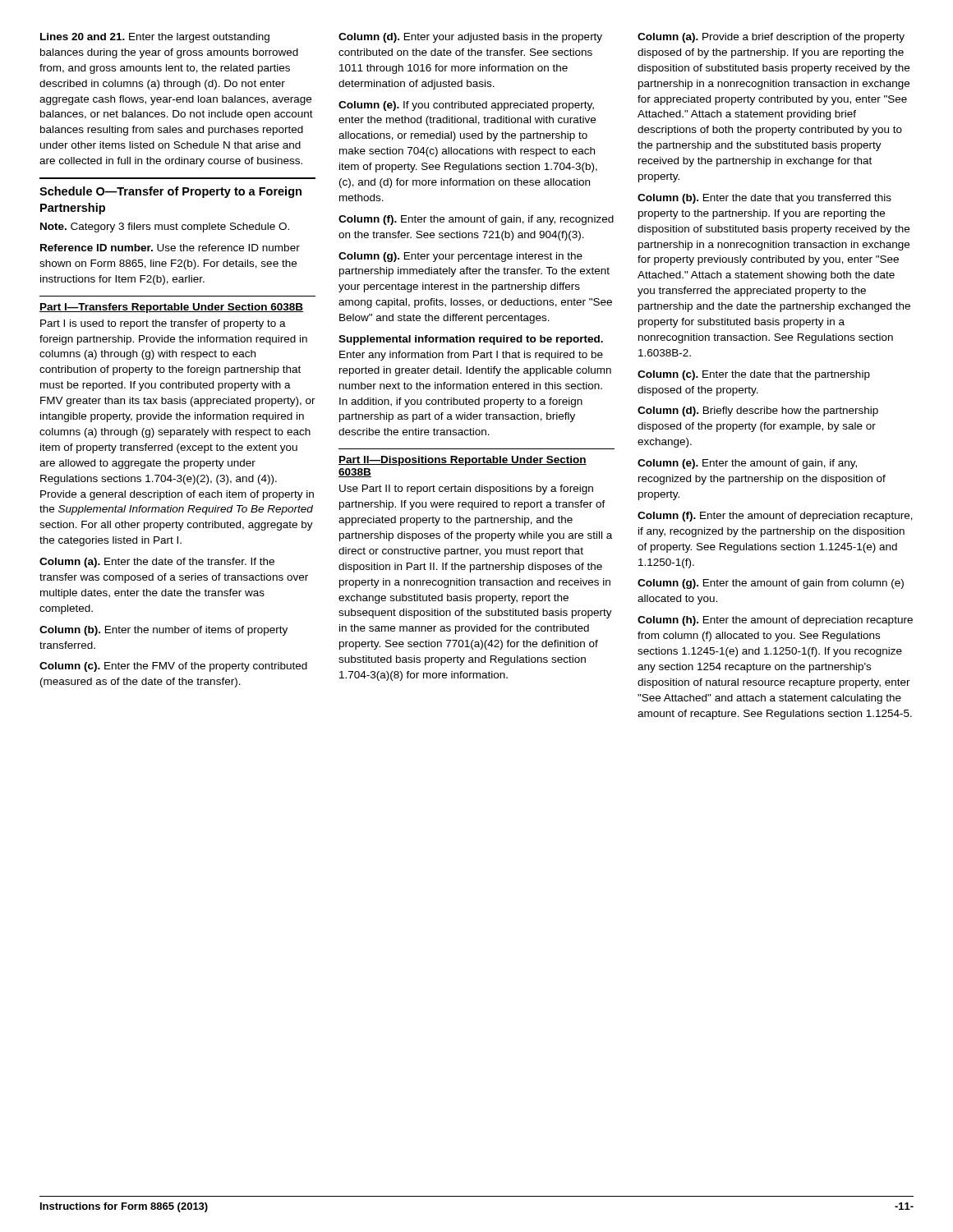Click on the block starting "Column (e). Enter"

point(776,479)
